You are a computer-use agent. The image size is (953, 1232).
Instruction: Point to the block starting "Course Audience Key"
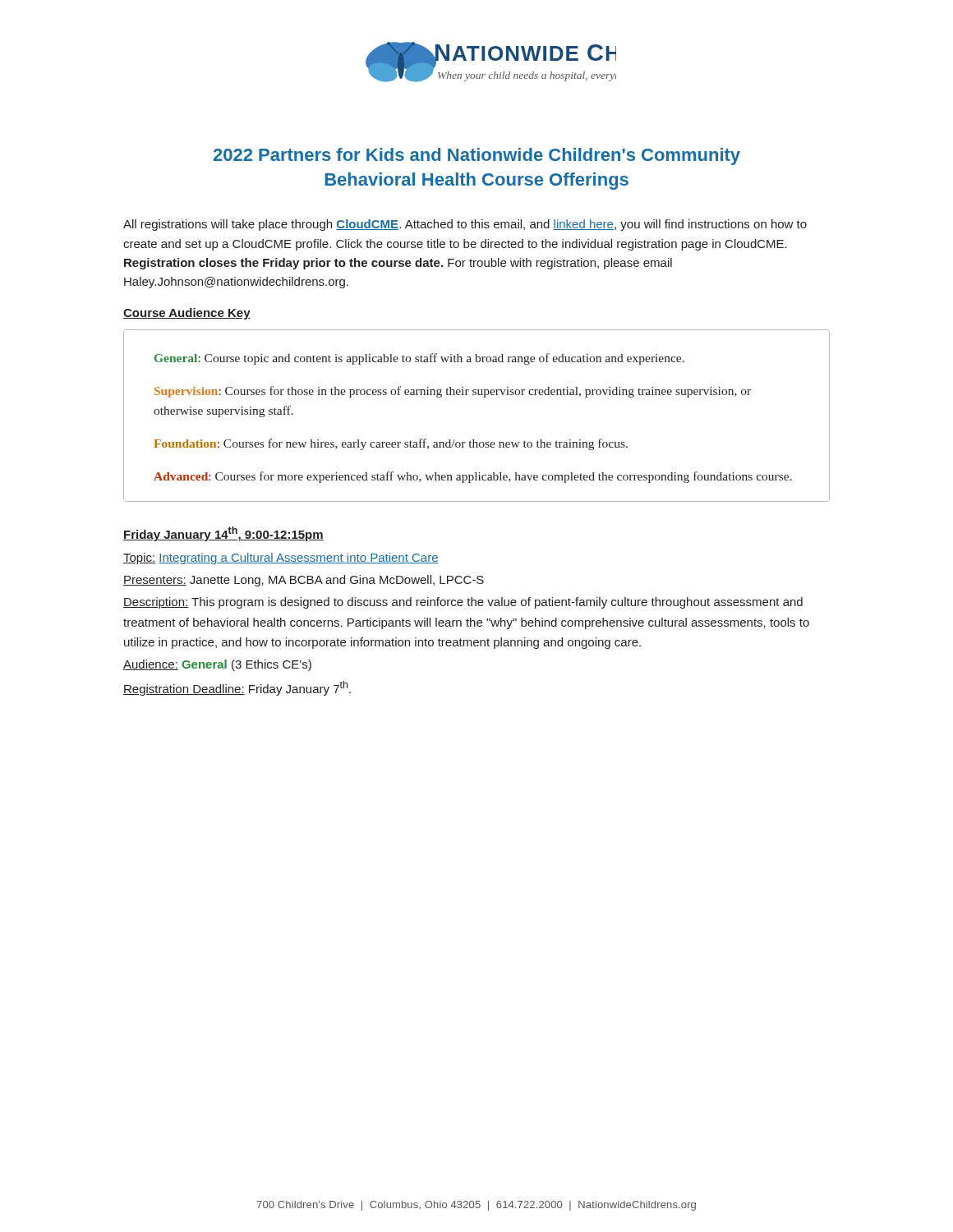tap(187, 313)
